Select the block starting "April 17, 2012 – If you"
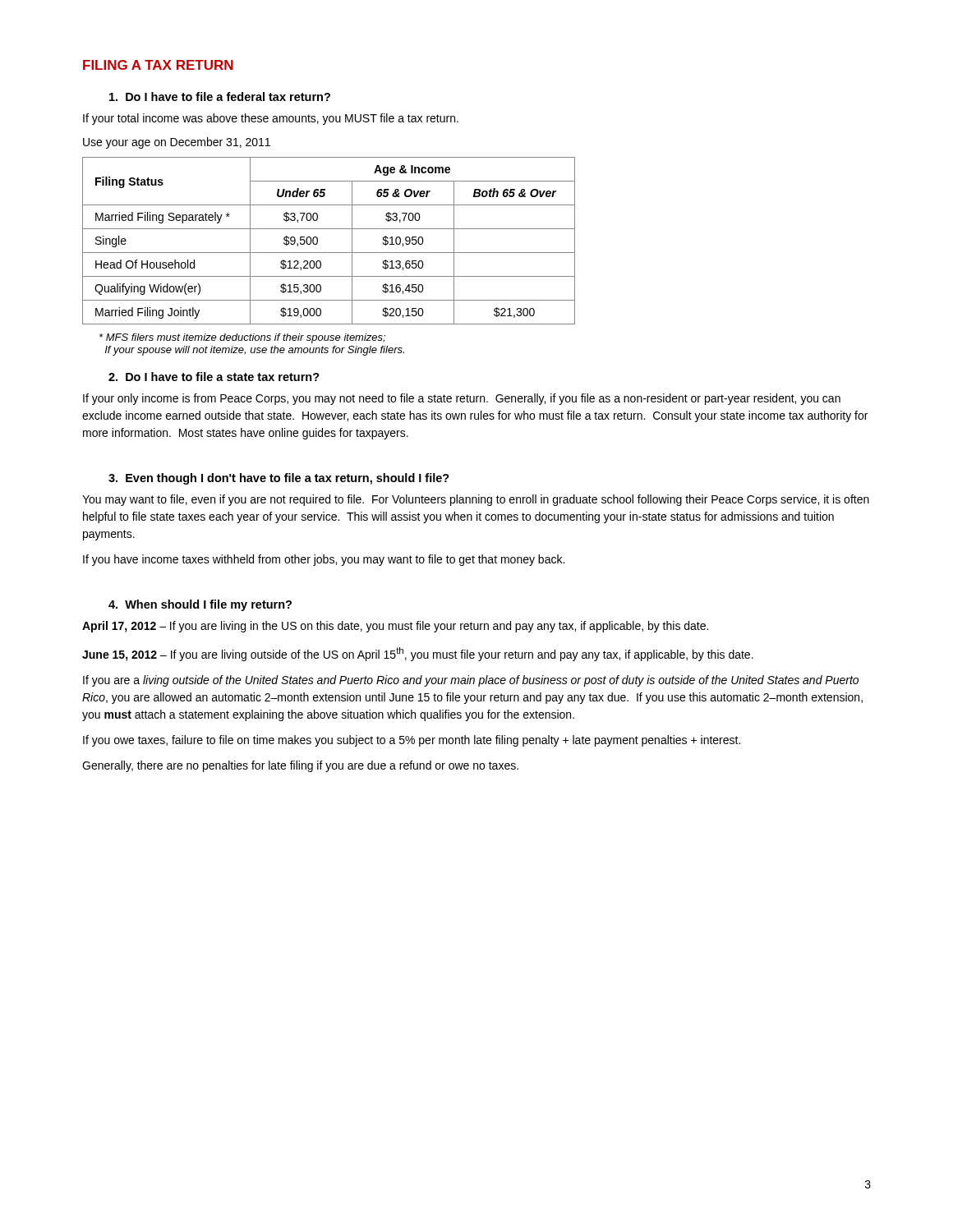 (x=396, y=626)
